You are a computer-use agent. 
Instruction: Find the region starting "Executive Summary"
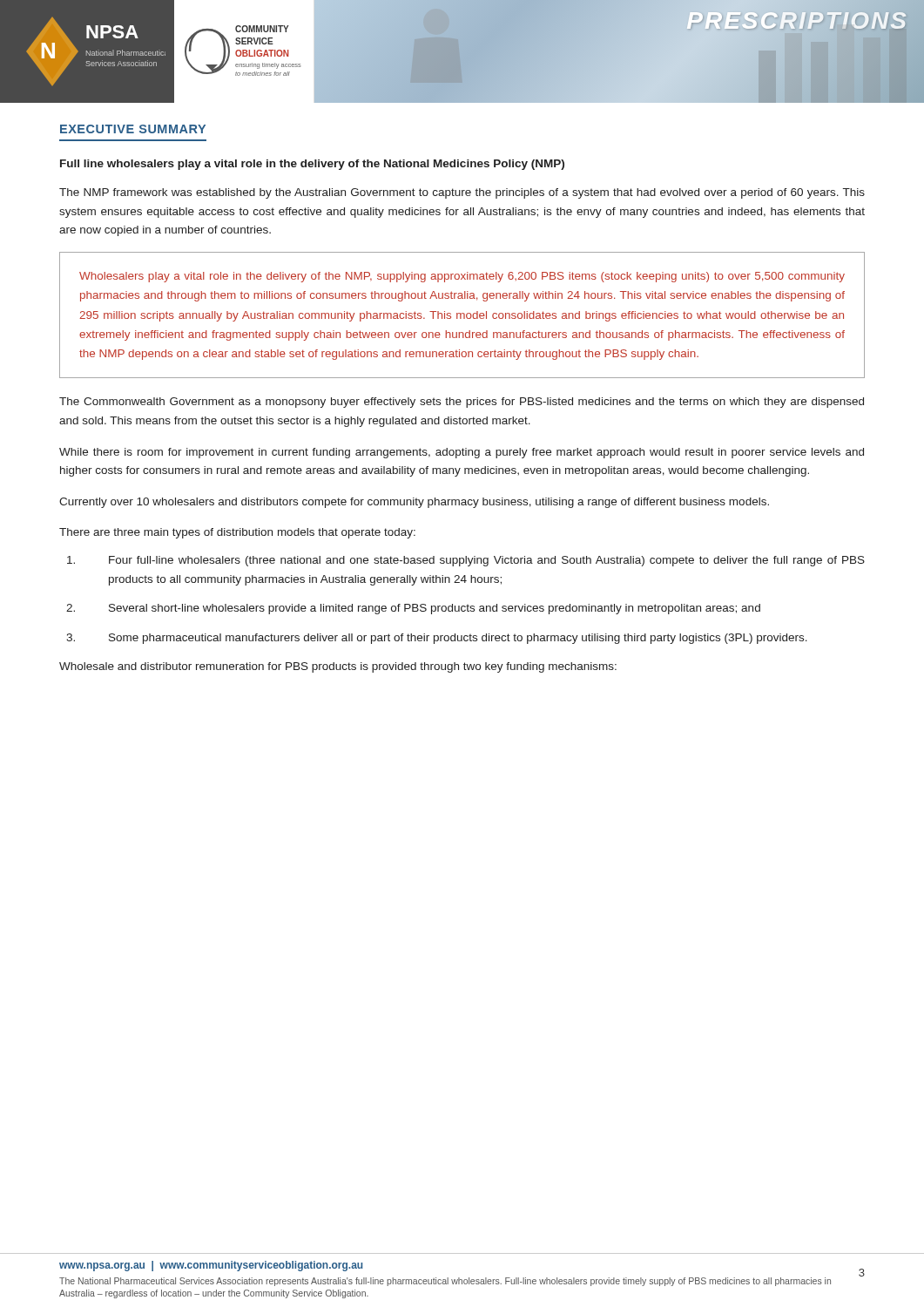(x=133, y=132)
